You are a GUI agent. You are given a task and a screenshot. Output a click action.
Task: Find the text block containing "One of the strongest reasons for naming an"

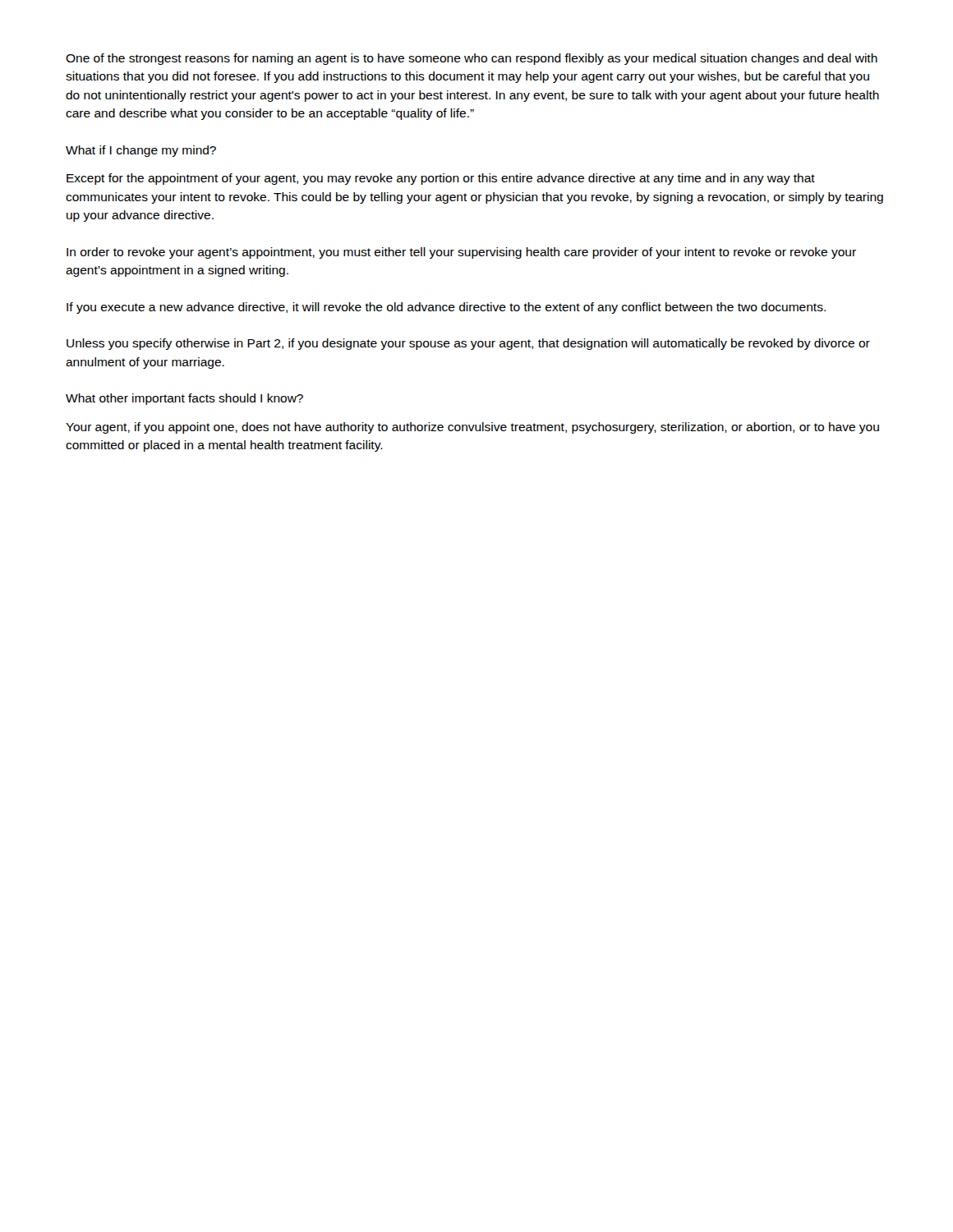(473, 86)
